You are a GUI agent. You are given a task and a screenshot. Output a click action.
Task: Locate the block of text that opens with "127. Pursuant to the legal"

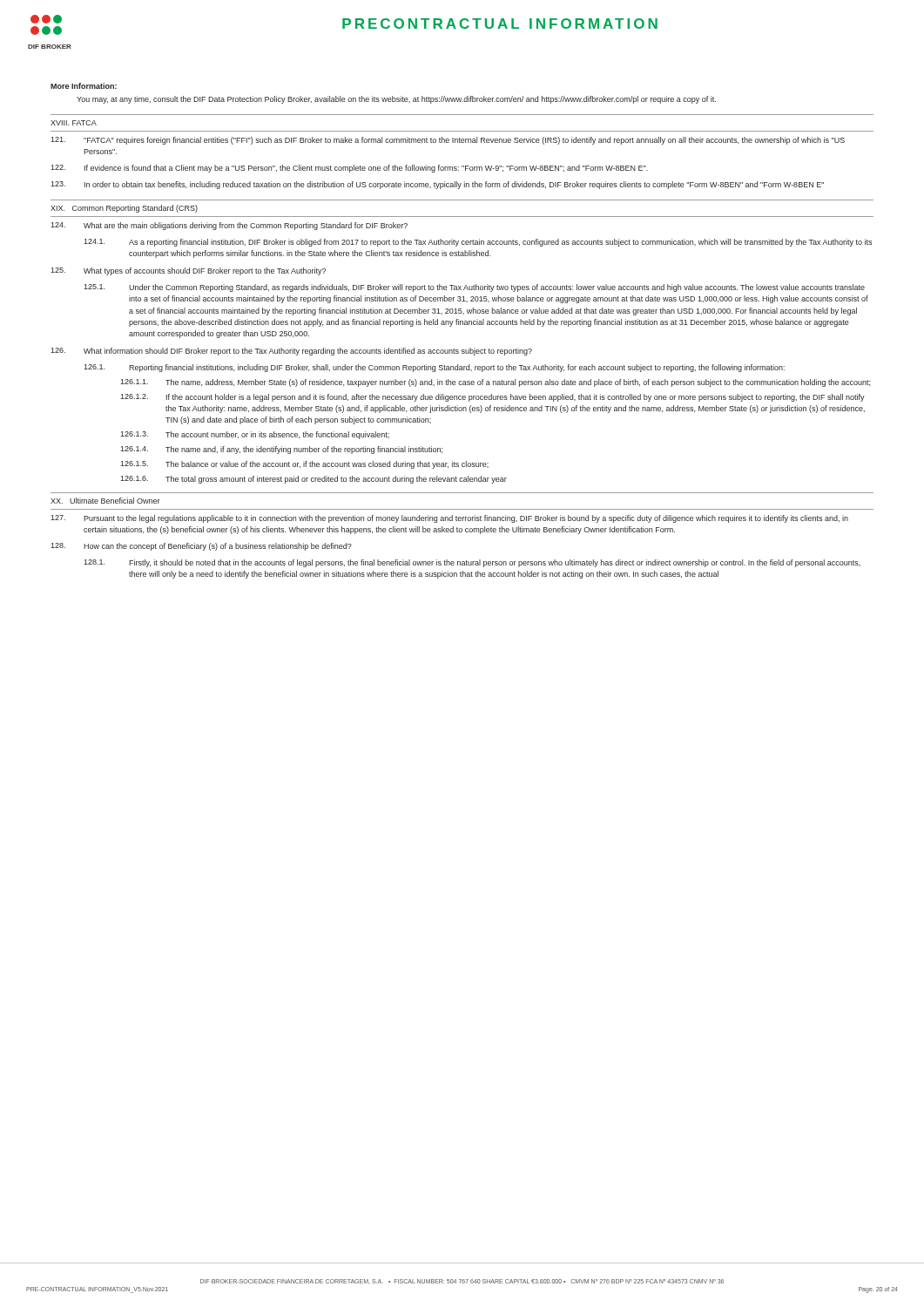pos(462,525)
